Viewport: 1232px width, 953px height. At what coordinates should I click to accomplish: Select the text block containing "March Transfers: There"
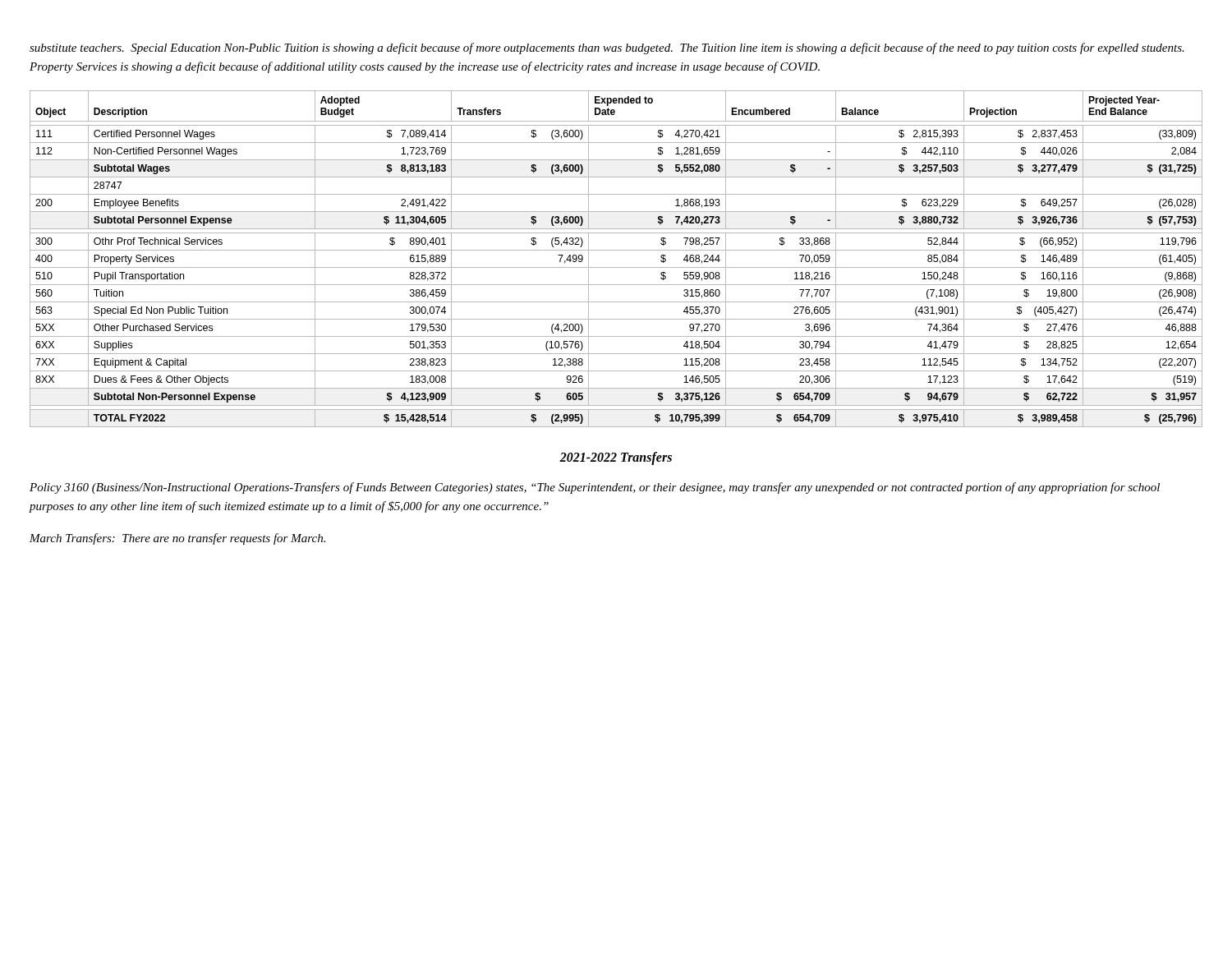[177, 539]
